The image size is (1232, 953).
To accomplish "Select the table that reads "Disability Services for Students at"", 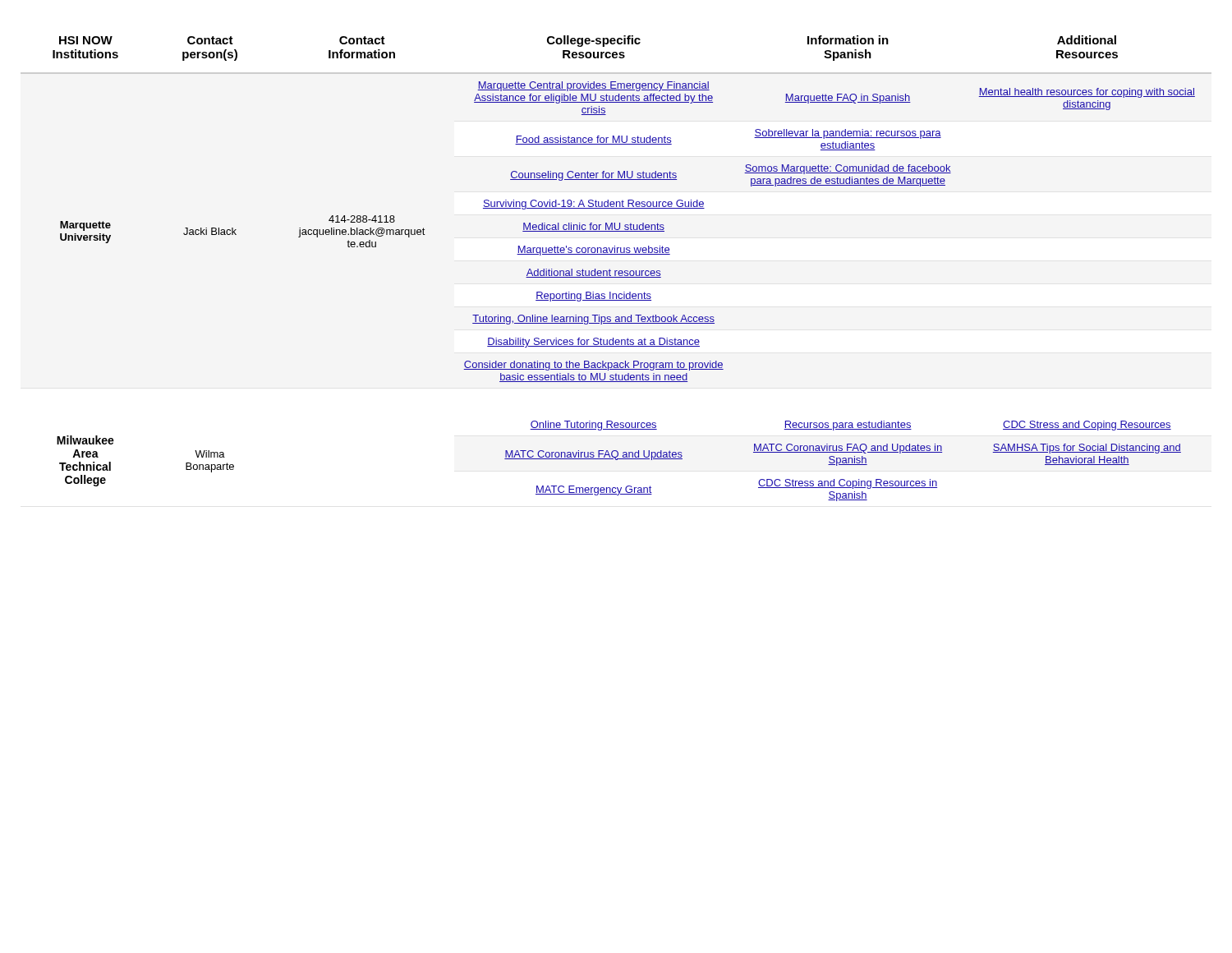I will 616,266.
